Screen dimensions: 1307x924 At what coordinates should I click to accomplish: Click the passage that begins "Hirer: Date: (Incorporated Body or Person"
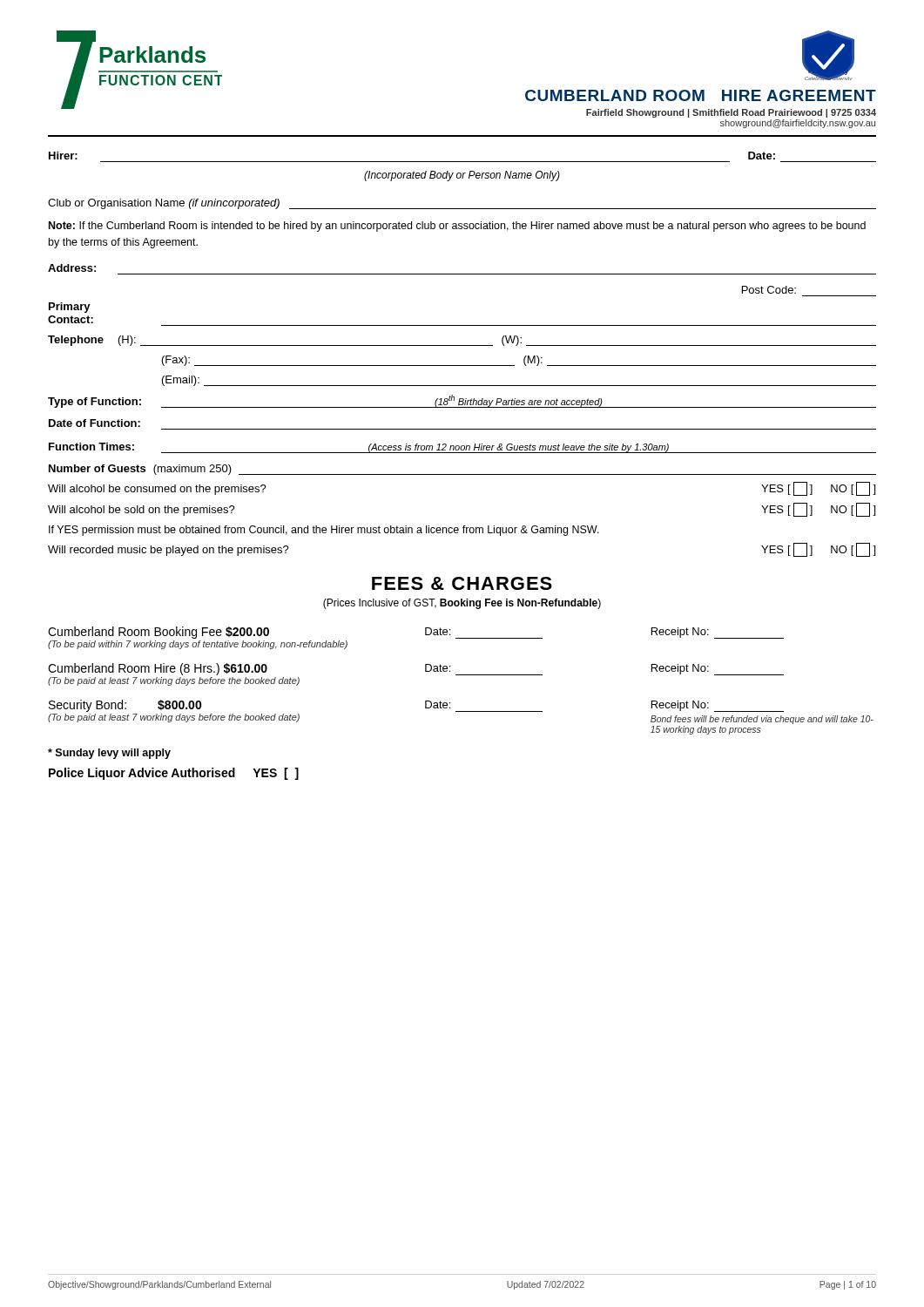[462, 164]
